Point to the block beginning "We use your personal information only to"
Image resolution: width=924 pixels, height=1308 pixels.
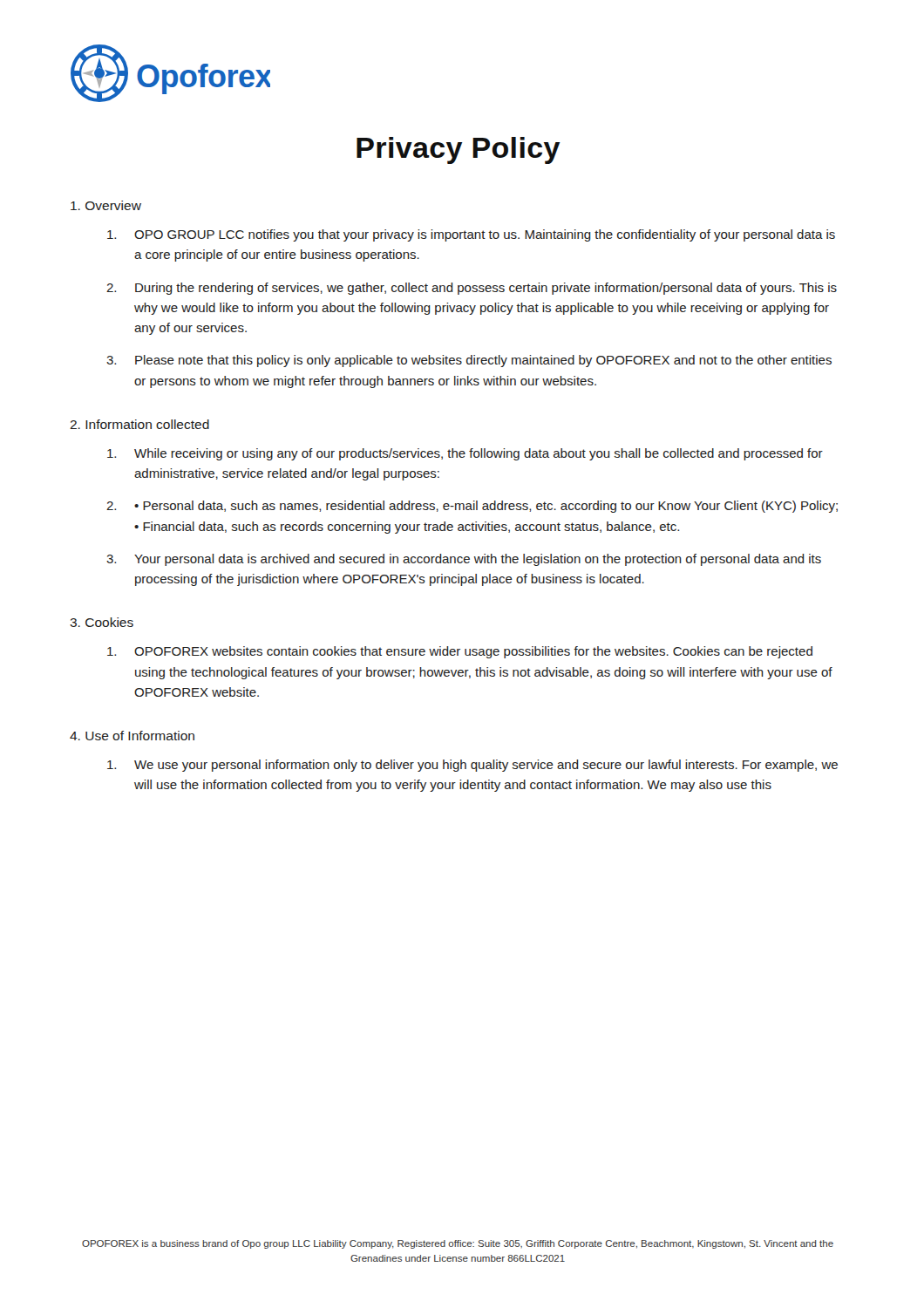[475, 775]
